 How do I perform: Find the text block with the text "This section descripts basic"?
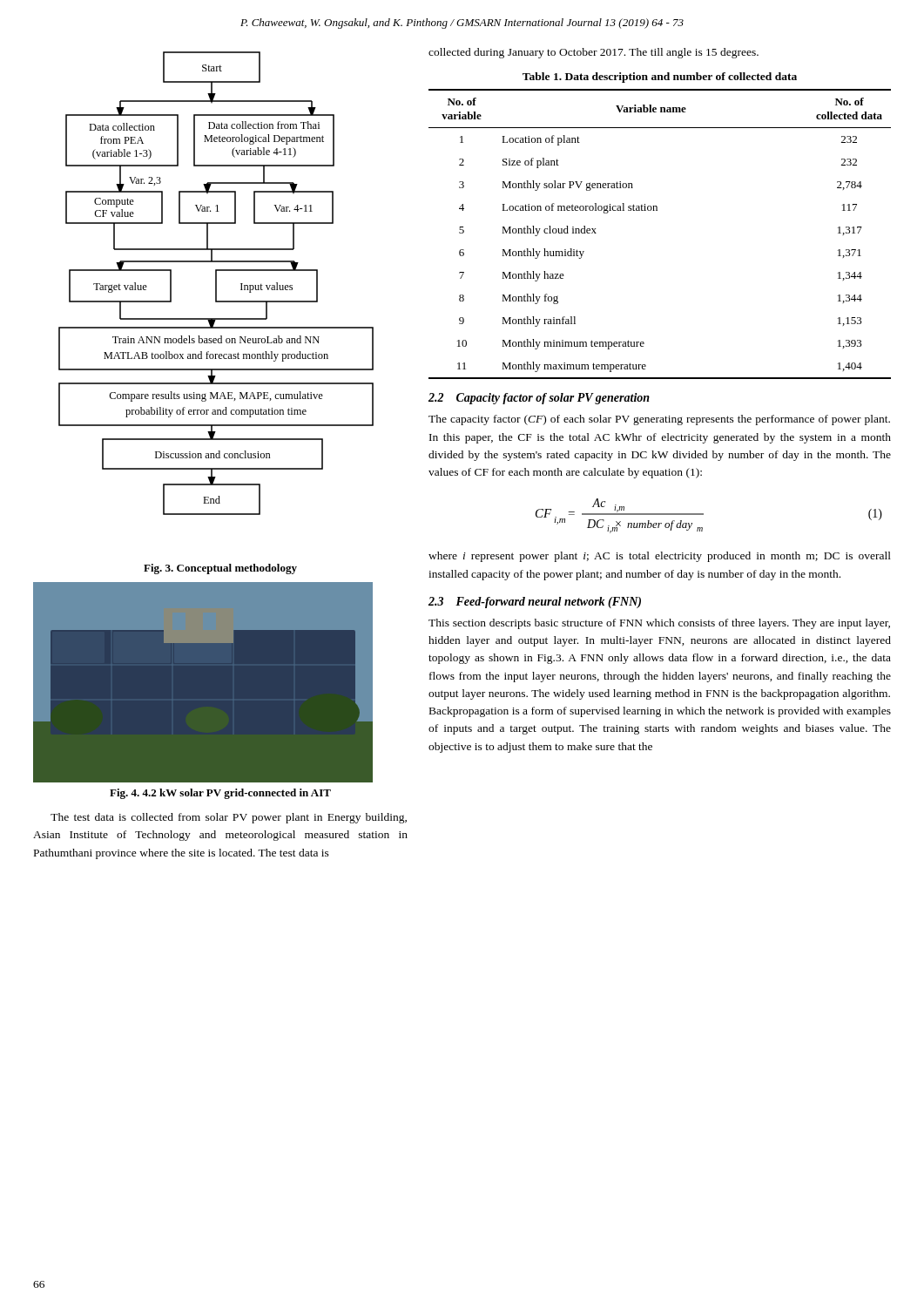[x=660, y=684]
